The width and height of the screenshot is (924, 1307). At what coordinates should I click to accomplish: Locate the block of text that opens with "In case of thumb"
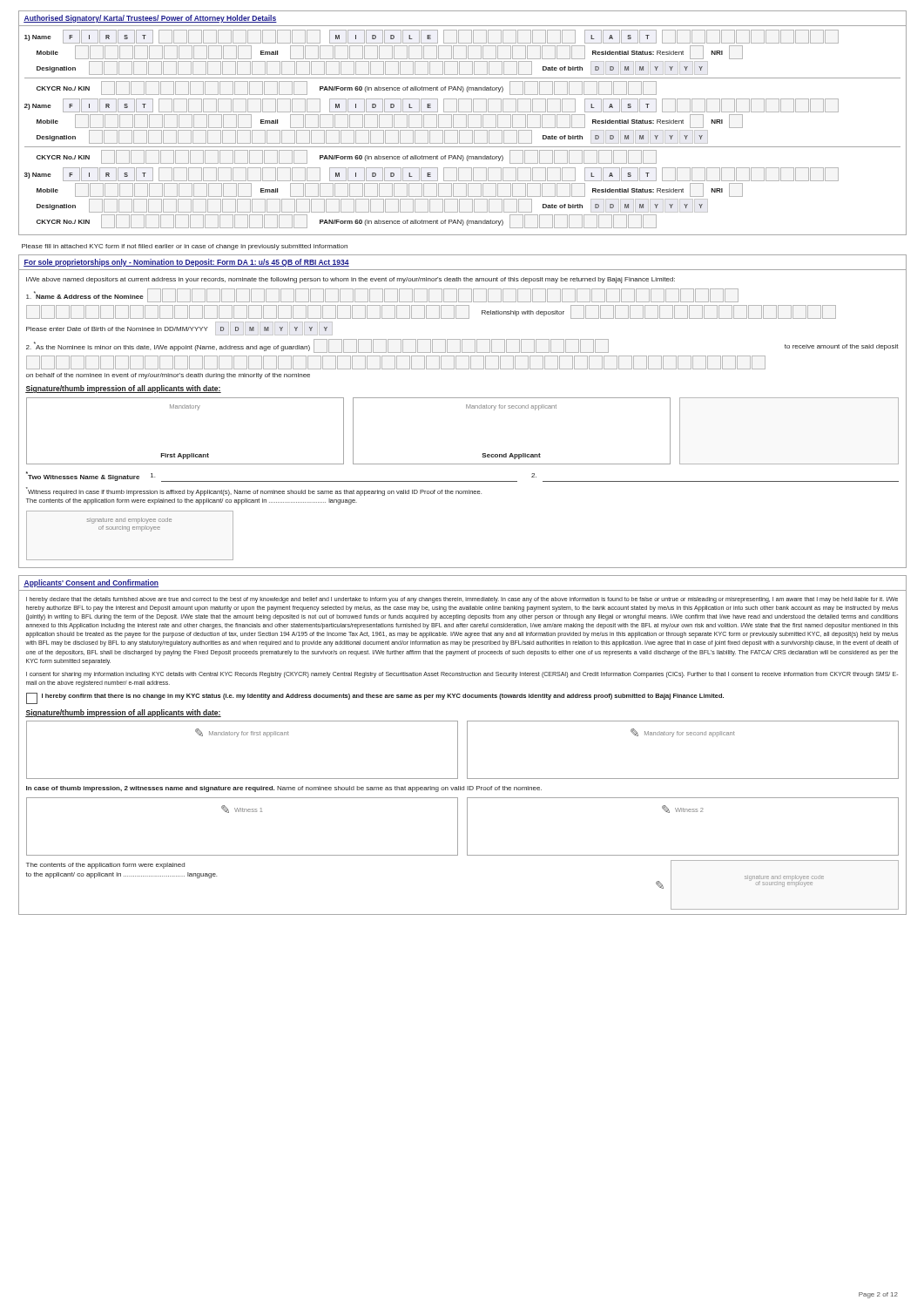[x=284, y=788]
